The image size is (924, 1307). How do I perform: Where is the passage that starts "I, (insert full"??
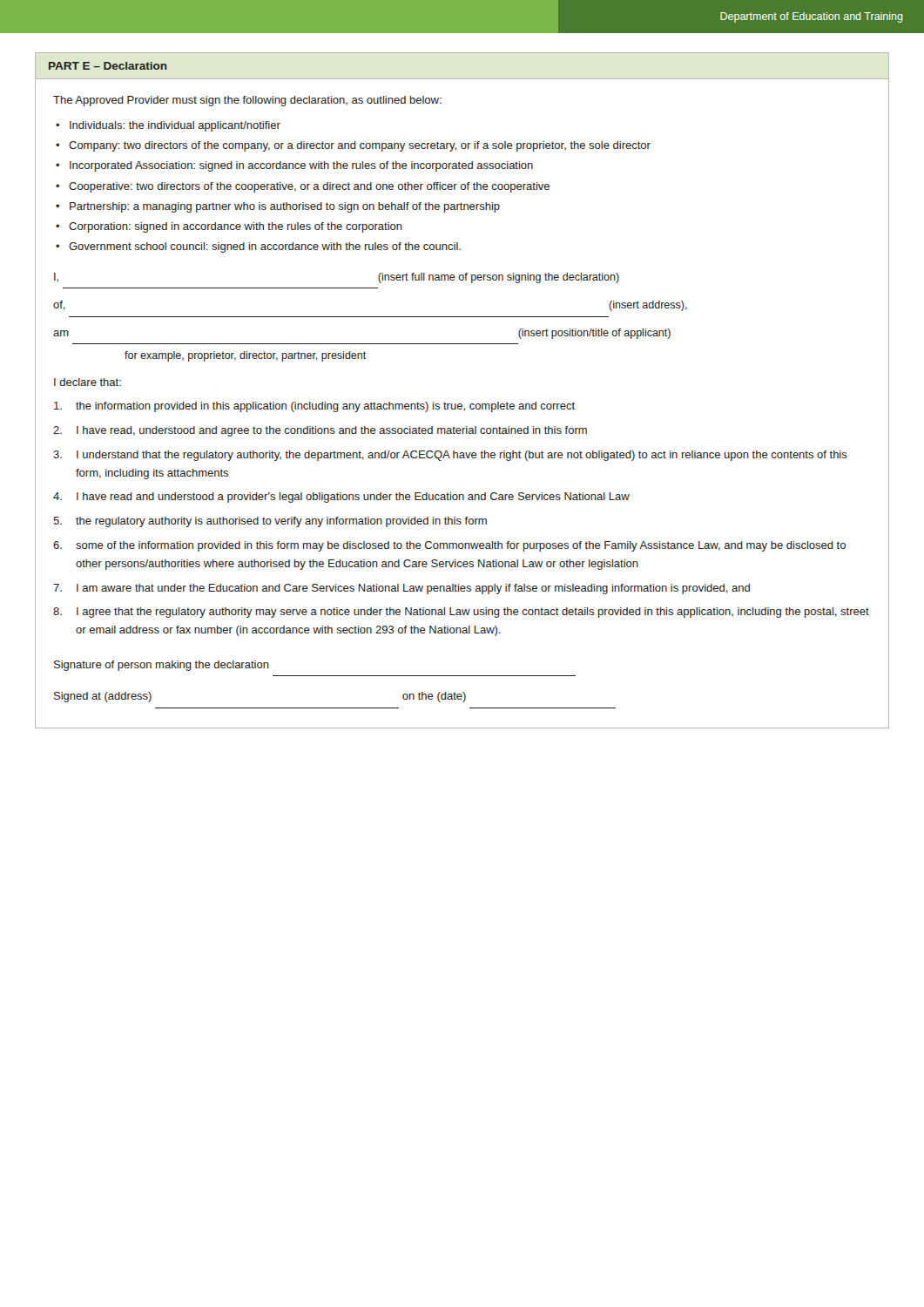point(336,276)
